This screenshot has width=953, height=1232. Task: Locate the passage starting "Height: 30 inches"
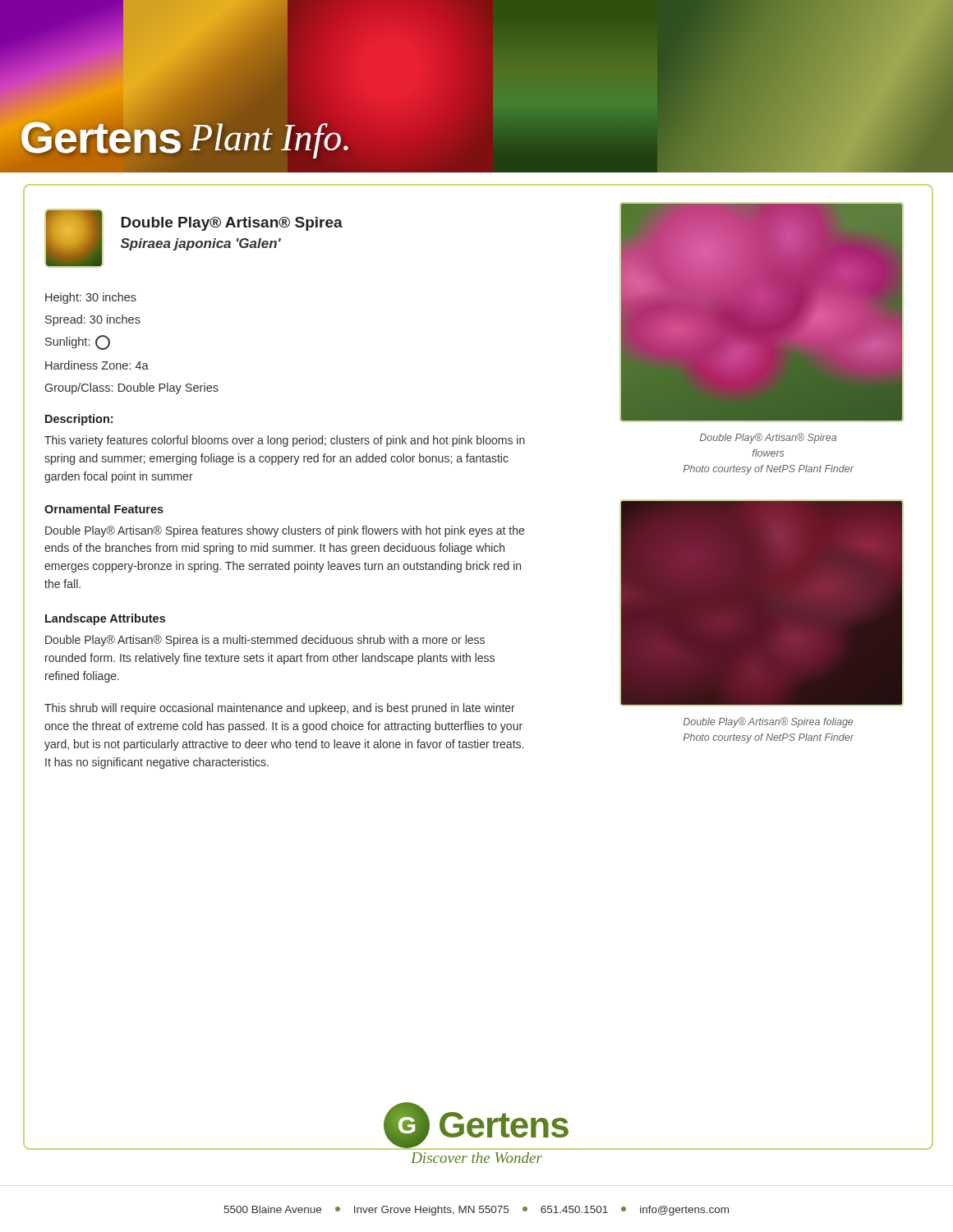click(90, 297)
